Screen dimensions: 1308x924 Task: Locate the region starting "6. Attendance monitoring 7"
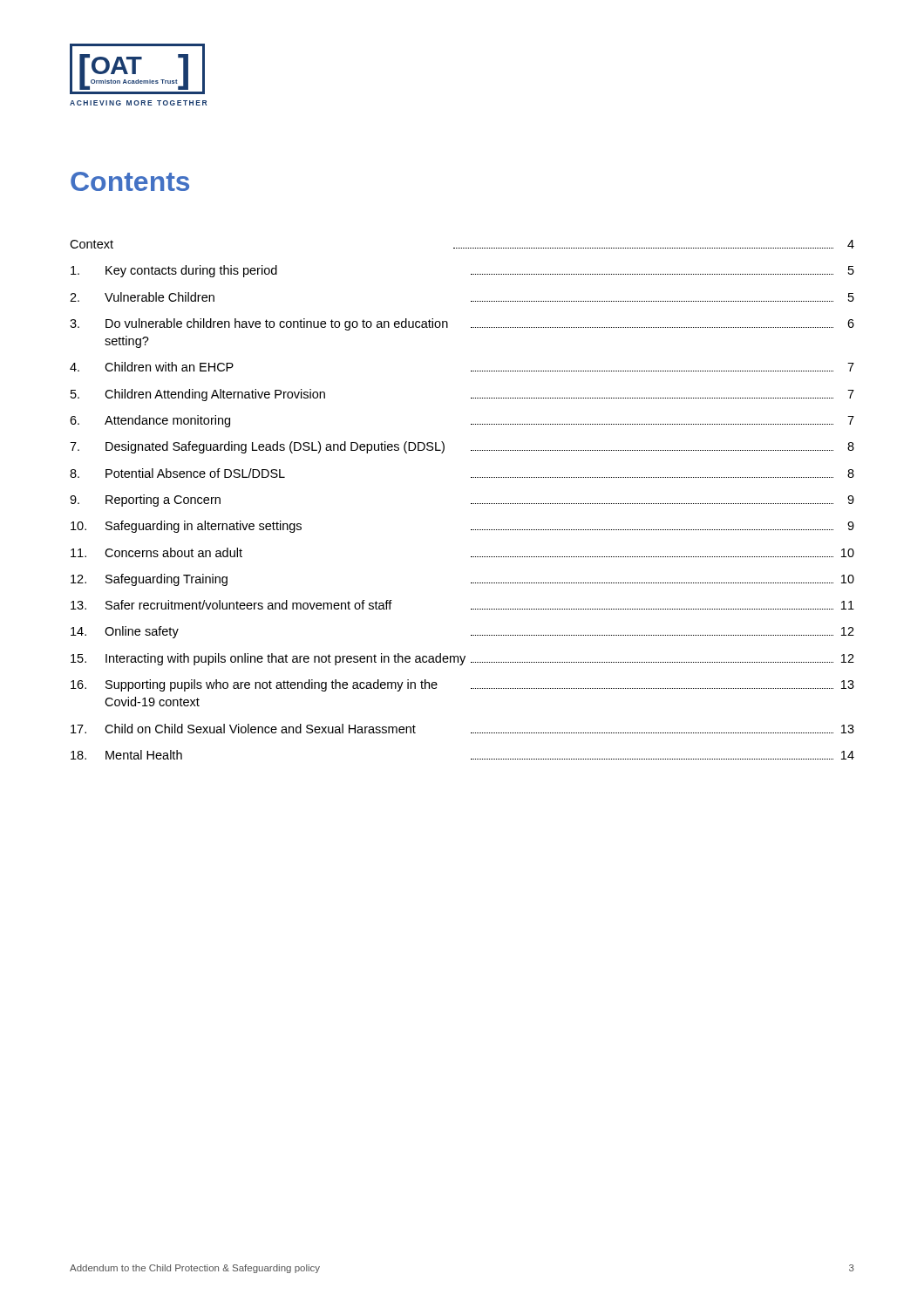[462, 420]
